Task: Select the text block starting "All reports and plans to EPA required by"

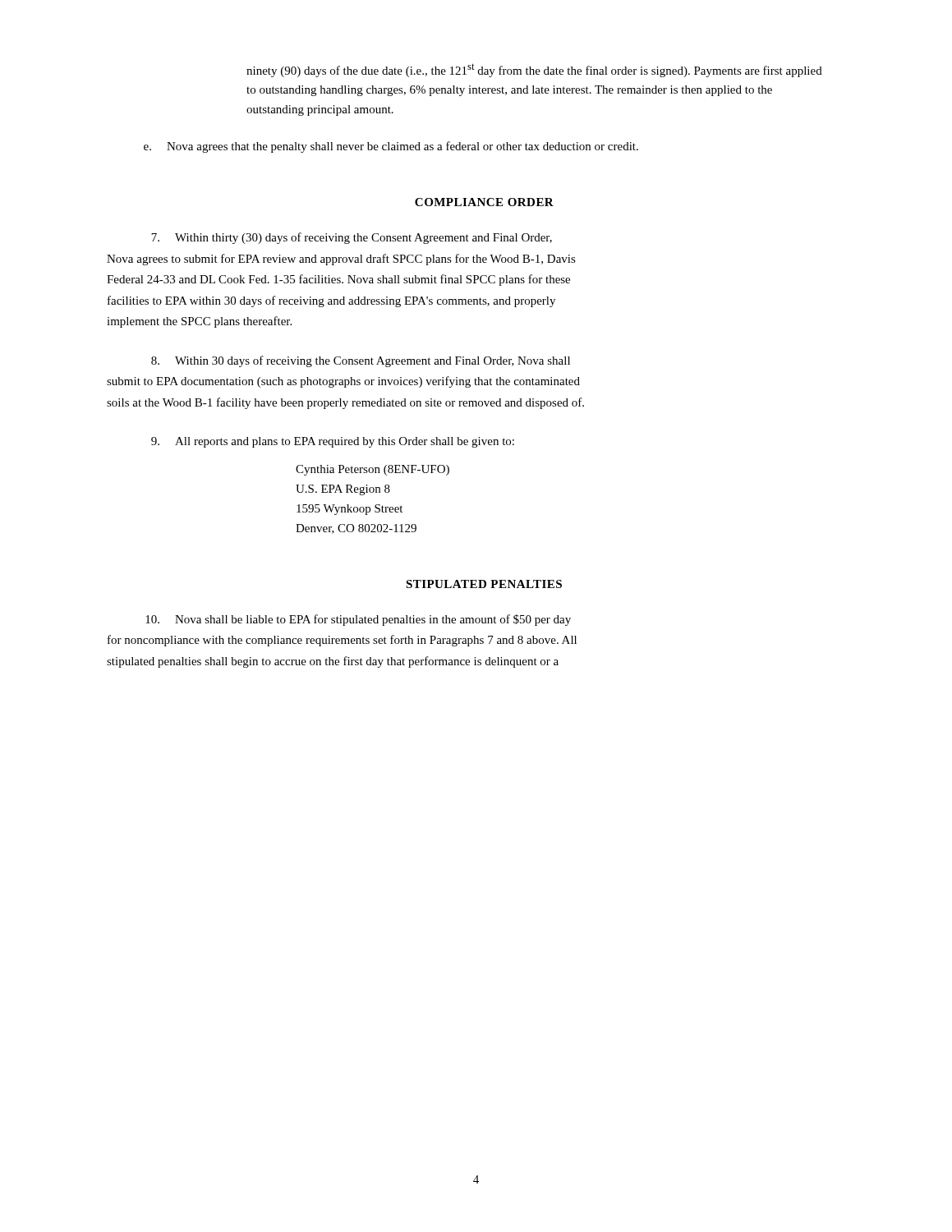Action: pos(484,442)
